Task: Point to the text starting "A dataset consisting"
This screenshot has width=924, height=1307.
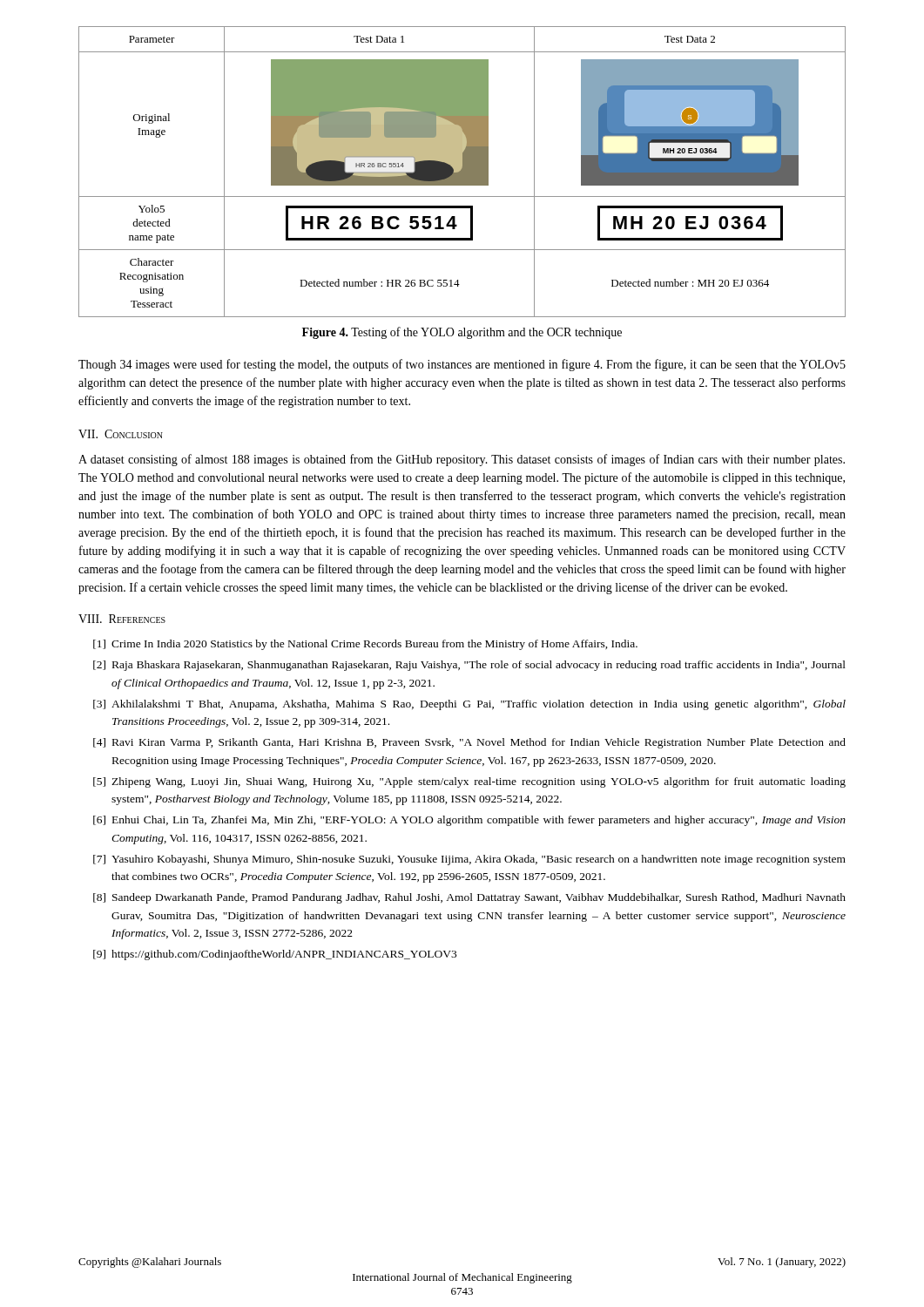Action: coord(462,524)
